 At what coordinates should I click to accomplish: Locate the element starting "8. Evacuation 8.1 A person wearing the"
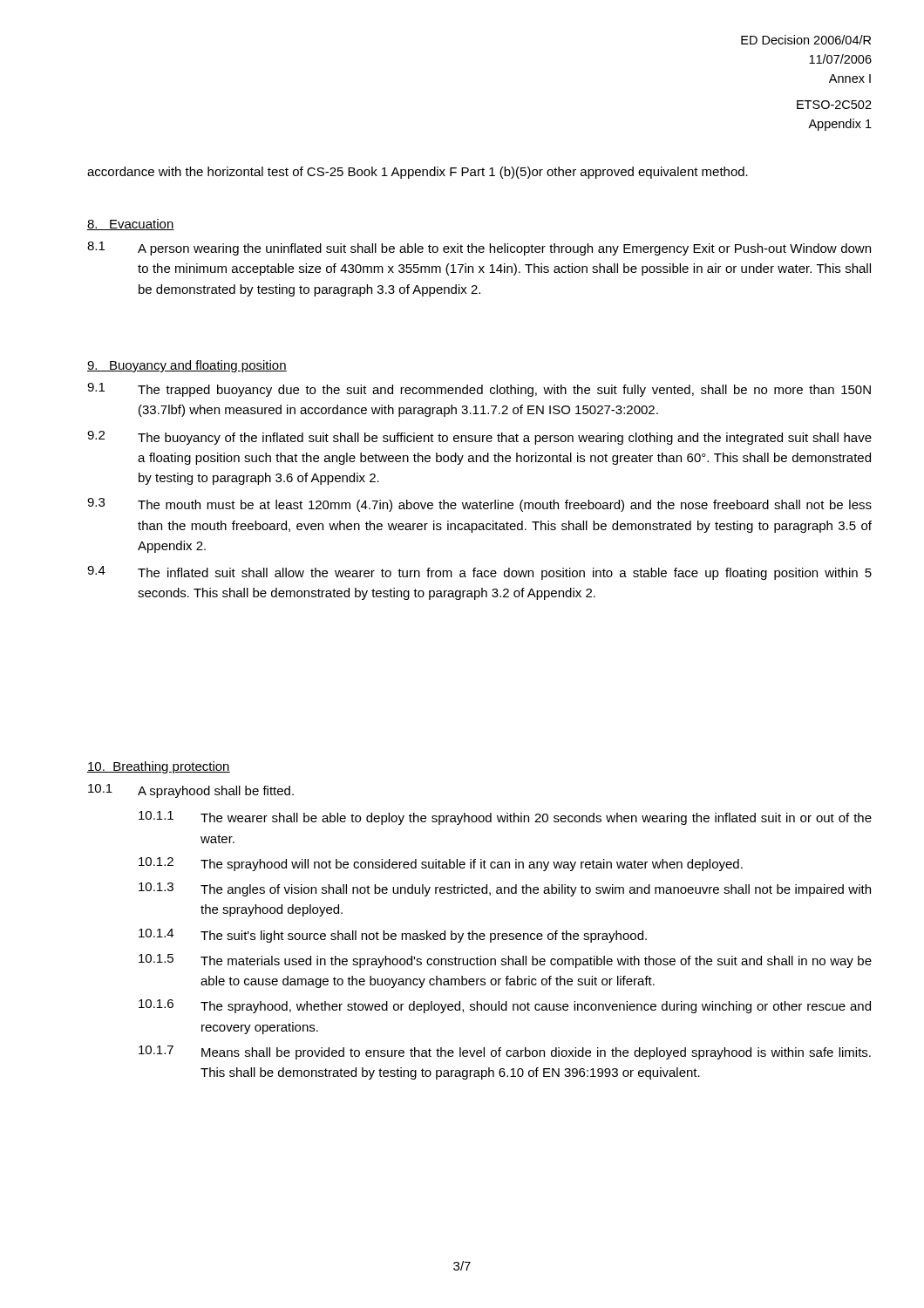pos(479,258)
